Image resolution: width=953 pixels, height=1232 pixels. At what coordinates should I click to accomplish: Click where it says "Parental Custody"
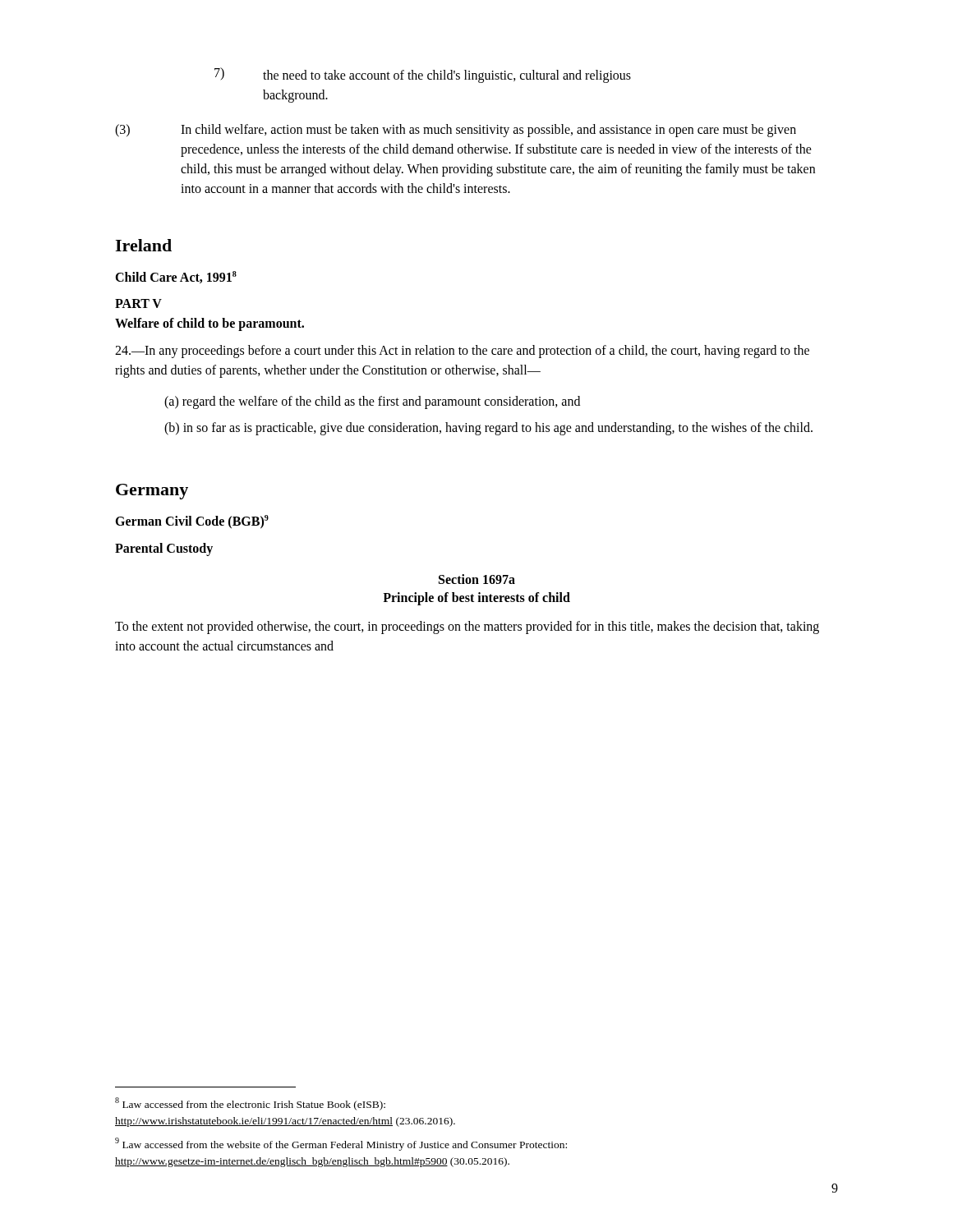(x=164, y=548)
